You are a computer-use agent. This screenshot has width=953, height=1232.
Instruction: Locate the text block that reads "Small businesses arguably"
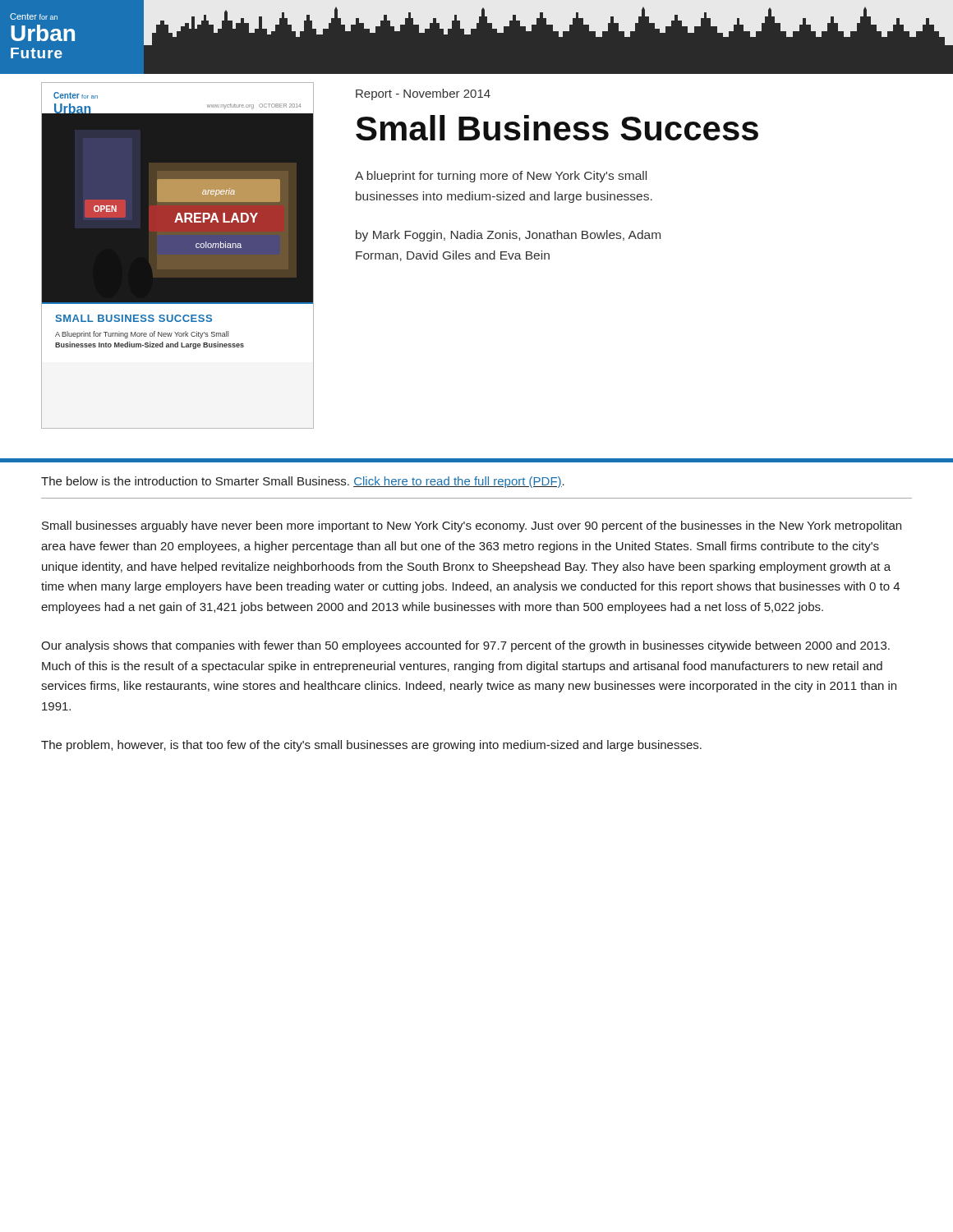tap(472, 566)
